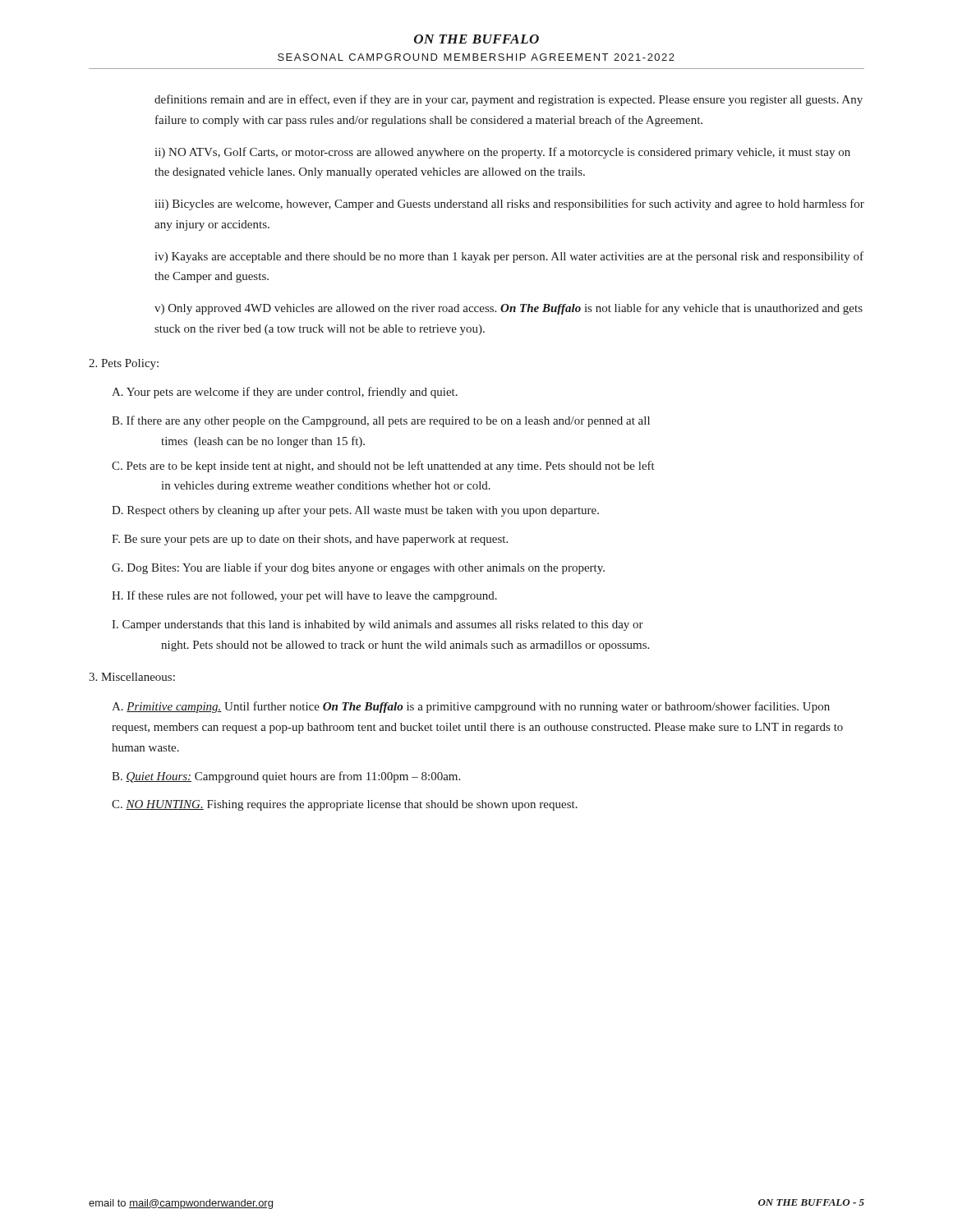
Task: Locate the text block with the text "iv) Kayaks are acceptable and there should be"
Action: tap(509, 266)
